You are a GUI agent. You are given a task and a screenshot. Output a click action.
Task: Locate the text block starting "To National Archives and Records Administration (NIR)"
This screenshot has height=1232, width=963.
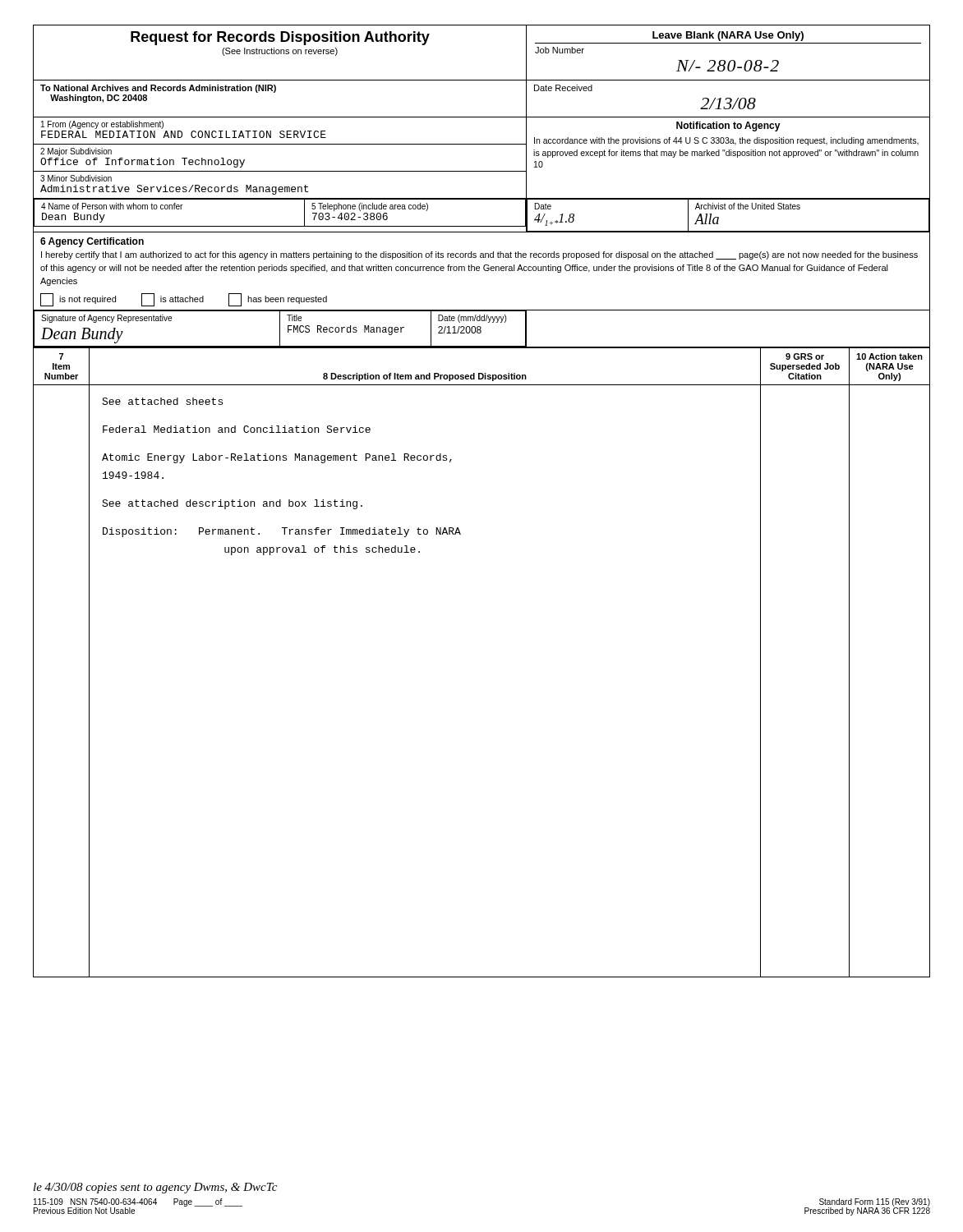pos(158,93)
